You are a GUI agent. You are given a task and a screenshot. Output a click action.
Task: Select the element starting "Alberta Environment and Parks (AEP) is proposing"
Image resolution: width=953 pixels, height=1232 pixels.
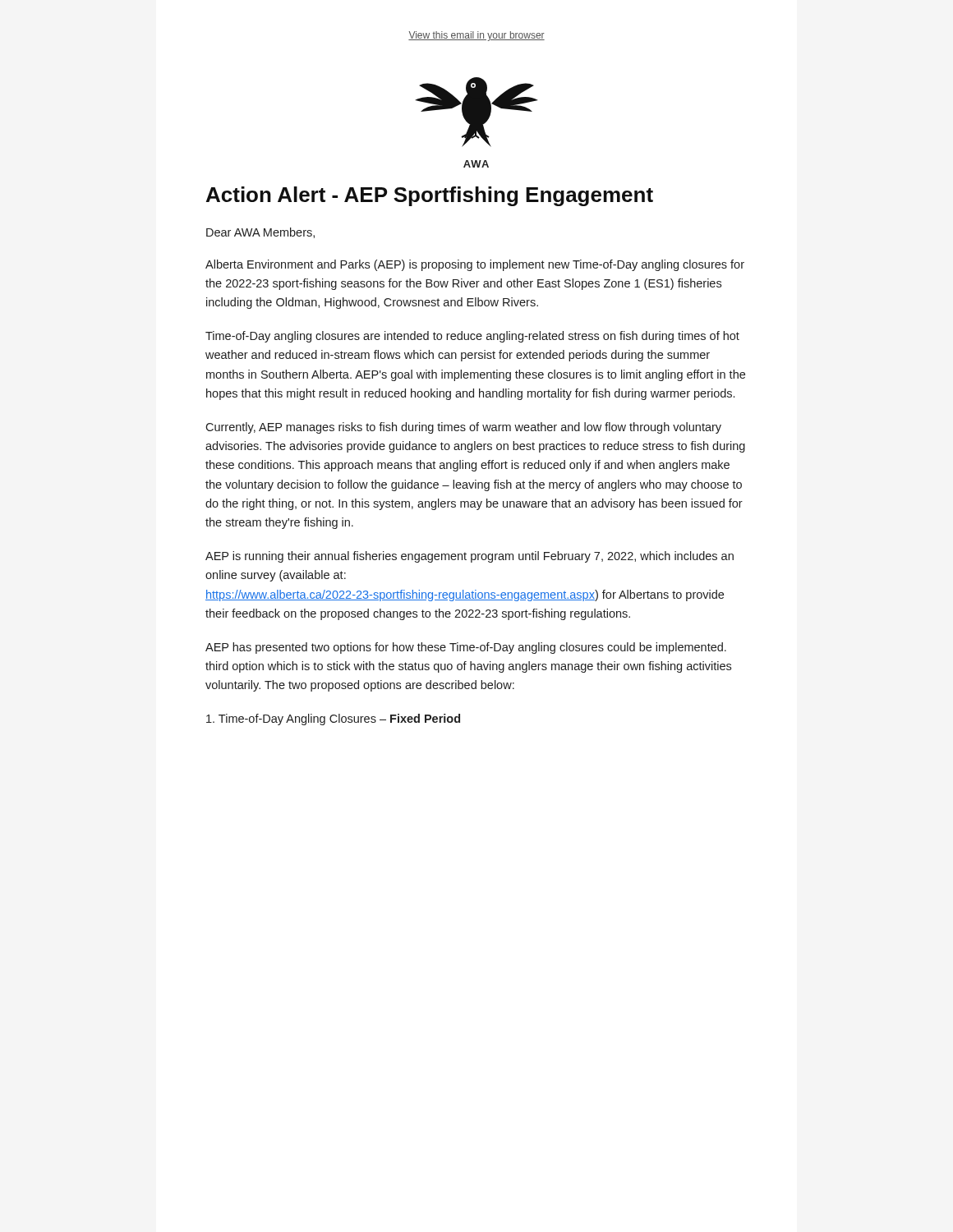pos(475,283)
